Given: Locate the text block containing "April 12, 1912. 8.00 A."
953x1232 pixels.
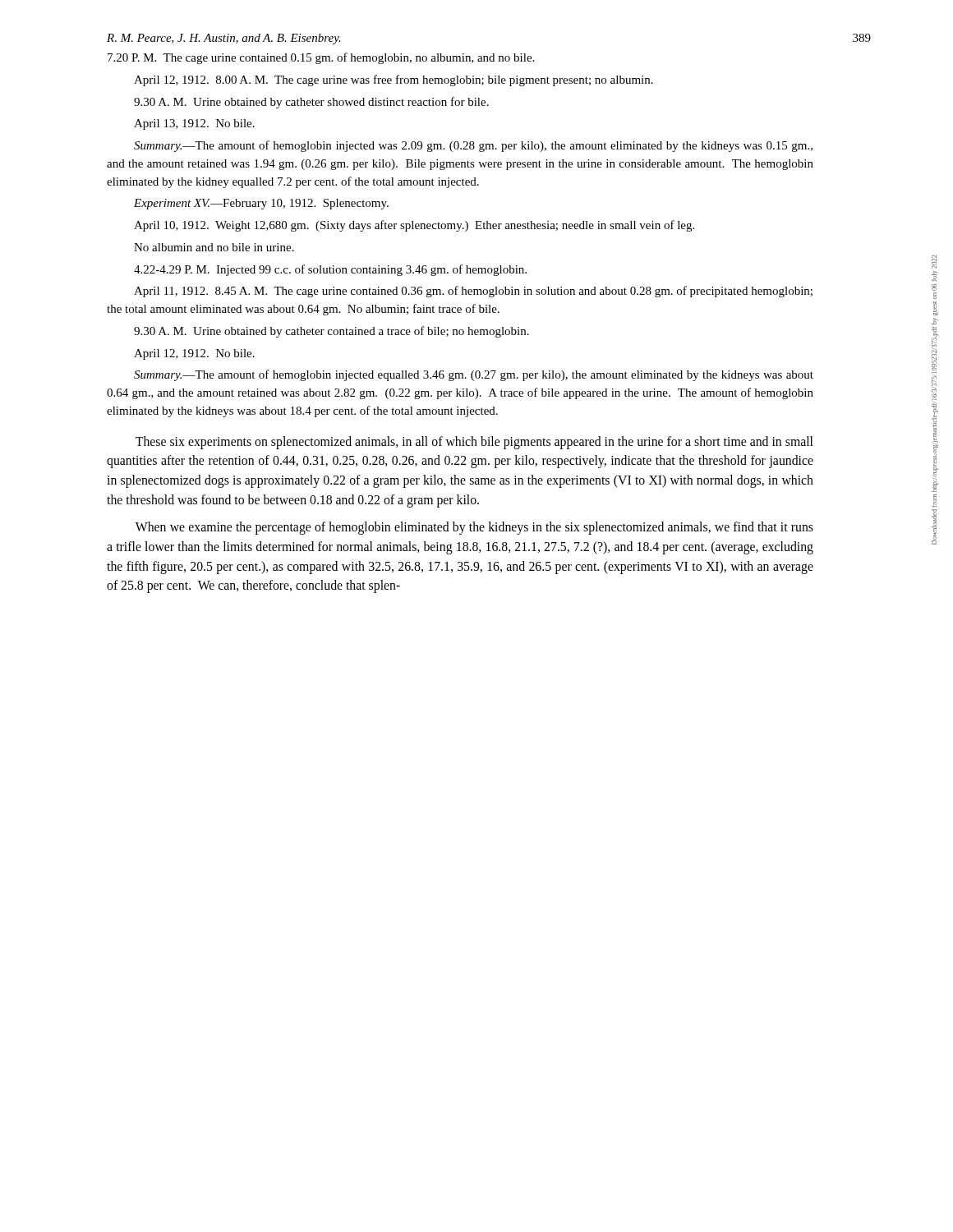Looking at the screenshot, I should tap(460, 80).
